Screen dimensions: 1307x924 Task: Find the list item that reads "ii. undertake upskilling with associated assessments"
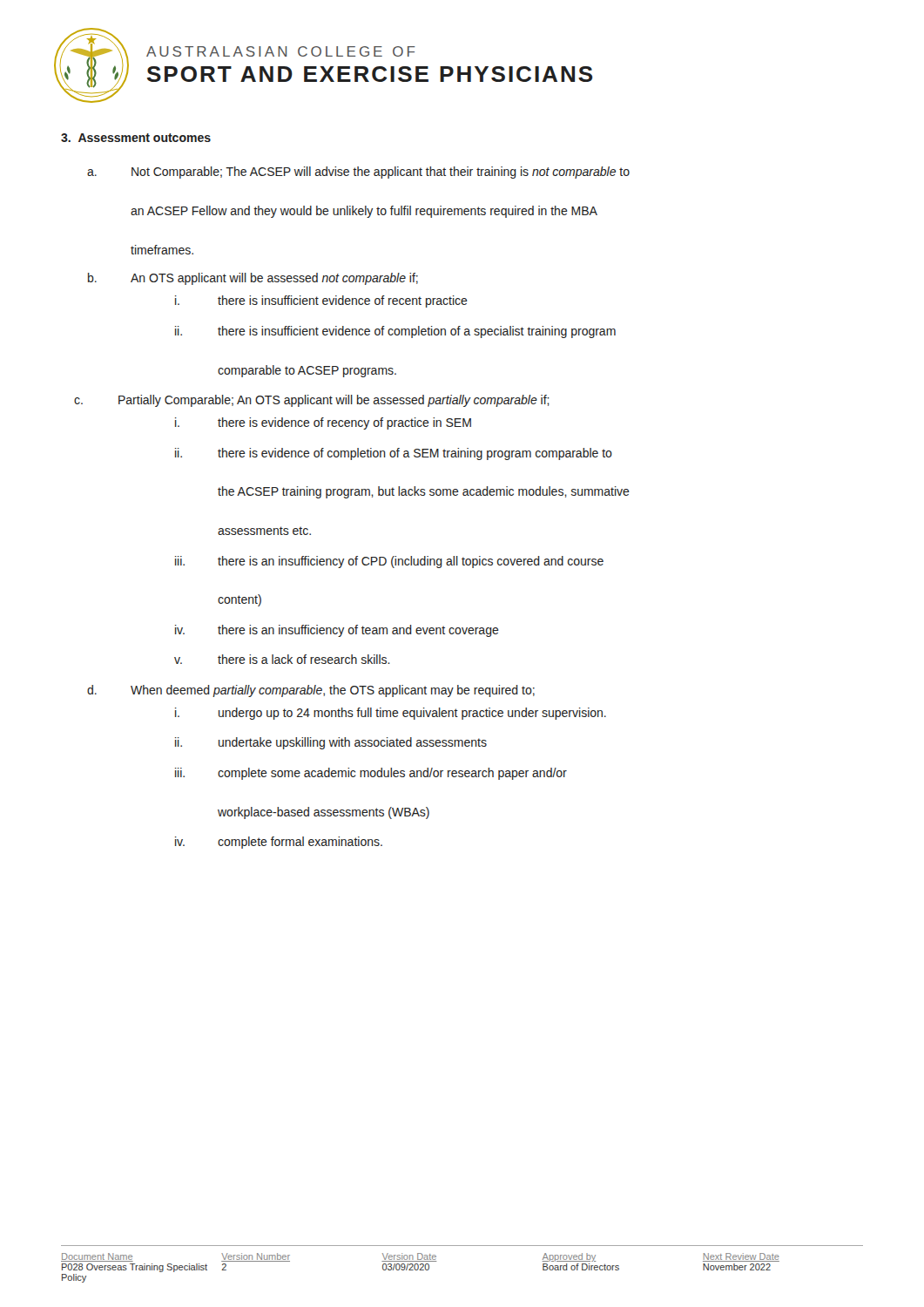[x=331, y=743]
